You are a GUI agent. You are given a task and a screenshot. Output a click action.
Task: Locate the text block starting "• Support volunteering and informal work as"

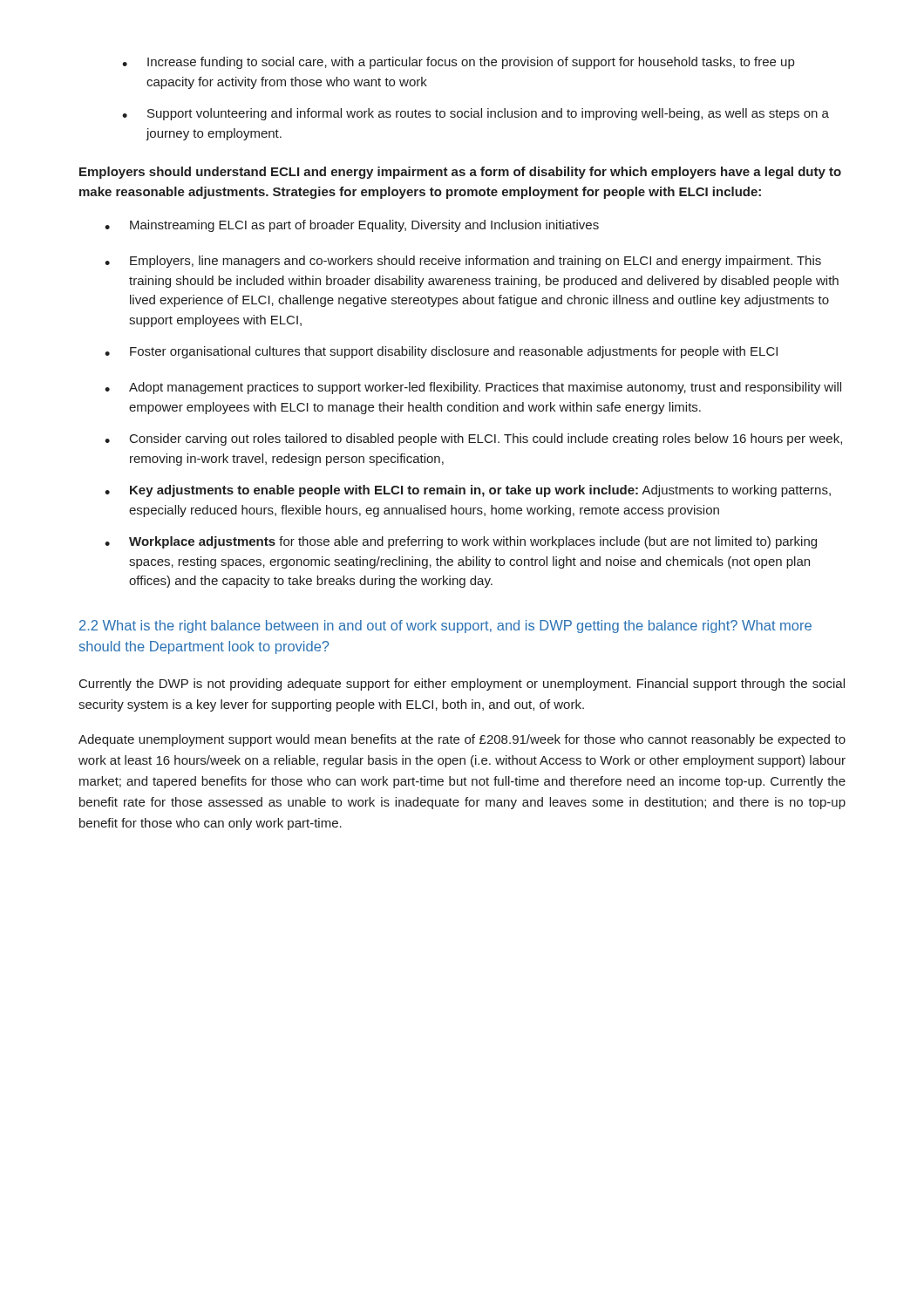tap(484, 123)
